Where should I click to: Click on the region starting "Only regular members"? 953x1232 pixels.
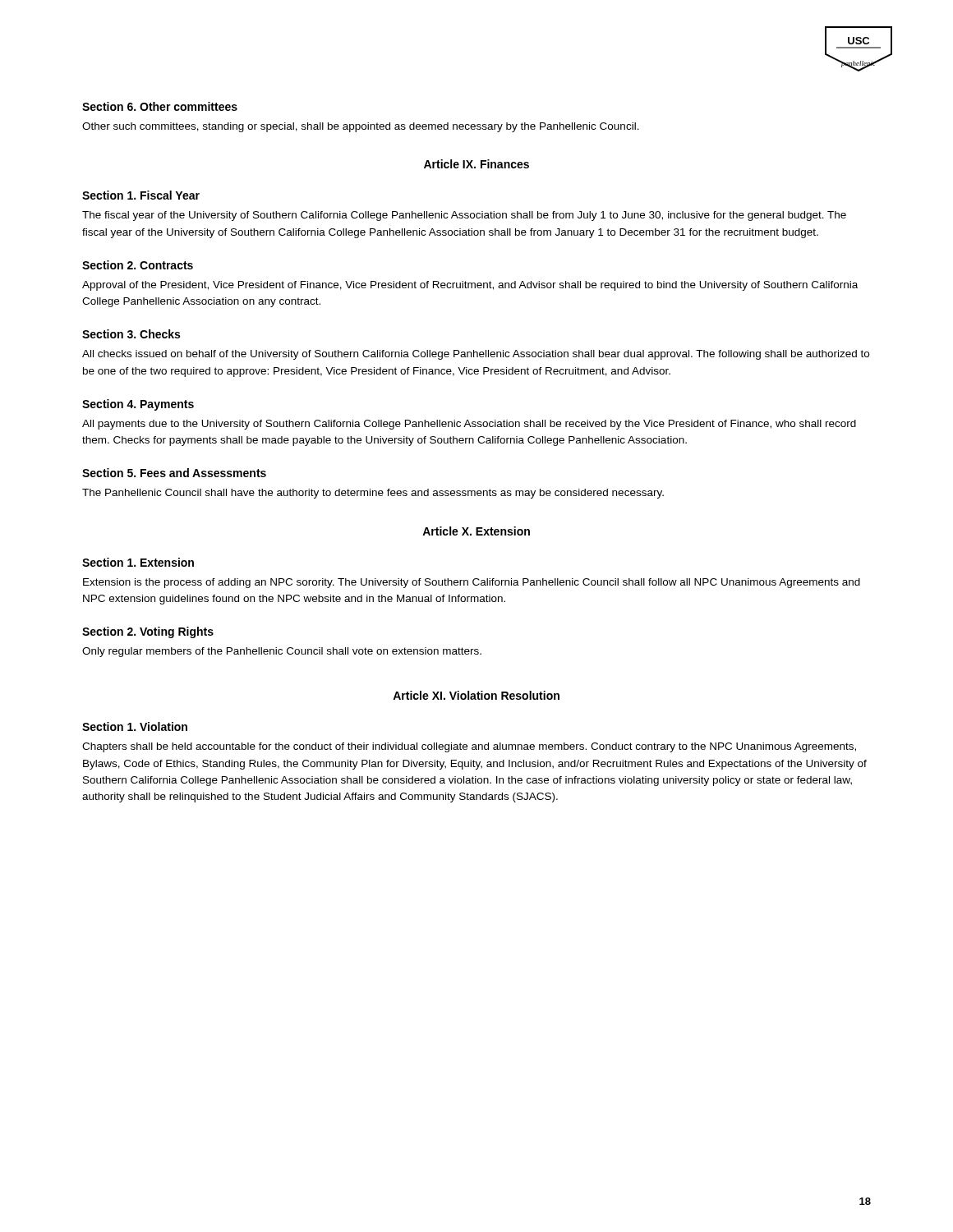pyautogui.click(x=282, y=651)
